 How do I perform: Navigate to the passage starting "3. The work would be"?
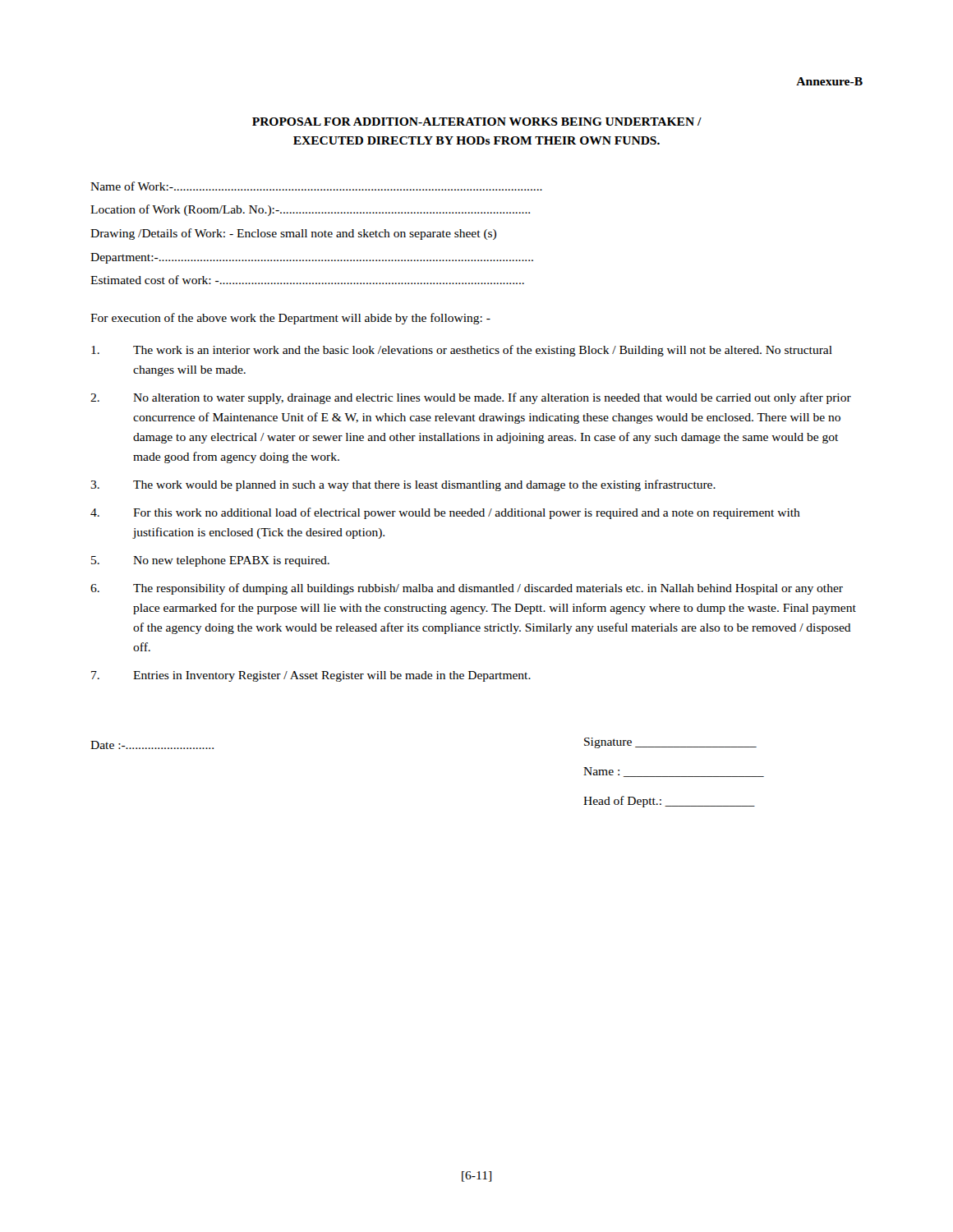click(x=476, y=485)
